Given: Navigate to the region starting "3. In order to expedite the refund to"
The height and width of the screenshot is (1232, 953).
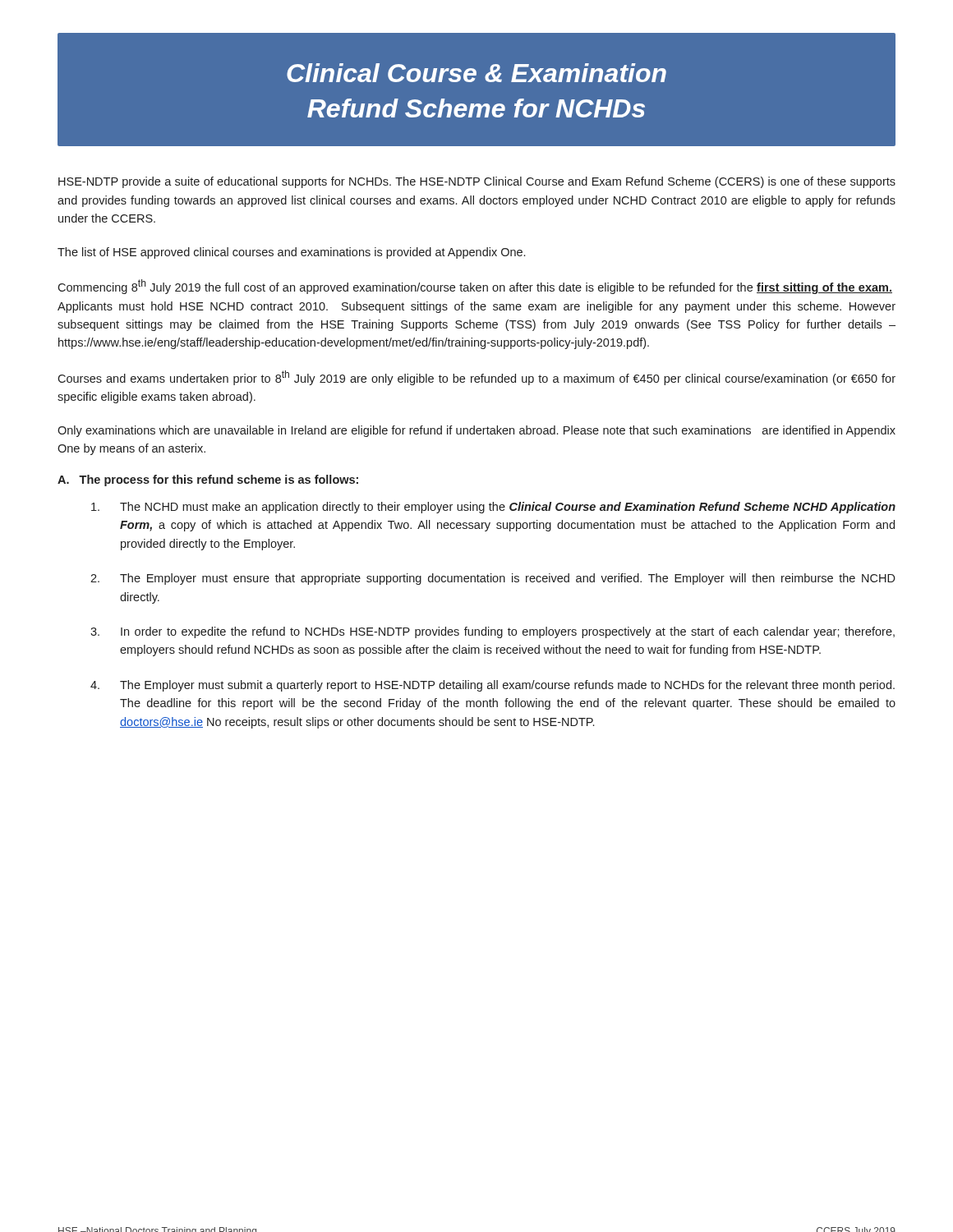Looking at the screenshot, I should 493,641.
